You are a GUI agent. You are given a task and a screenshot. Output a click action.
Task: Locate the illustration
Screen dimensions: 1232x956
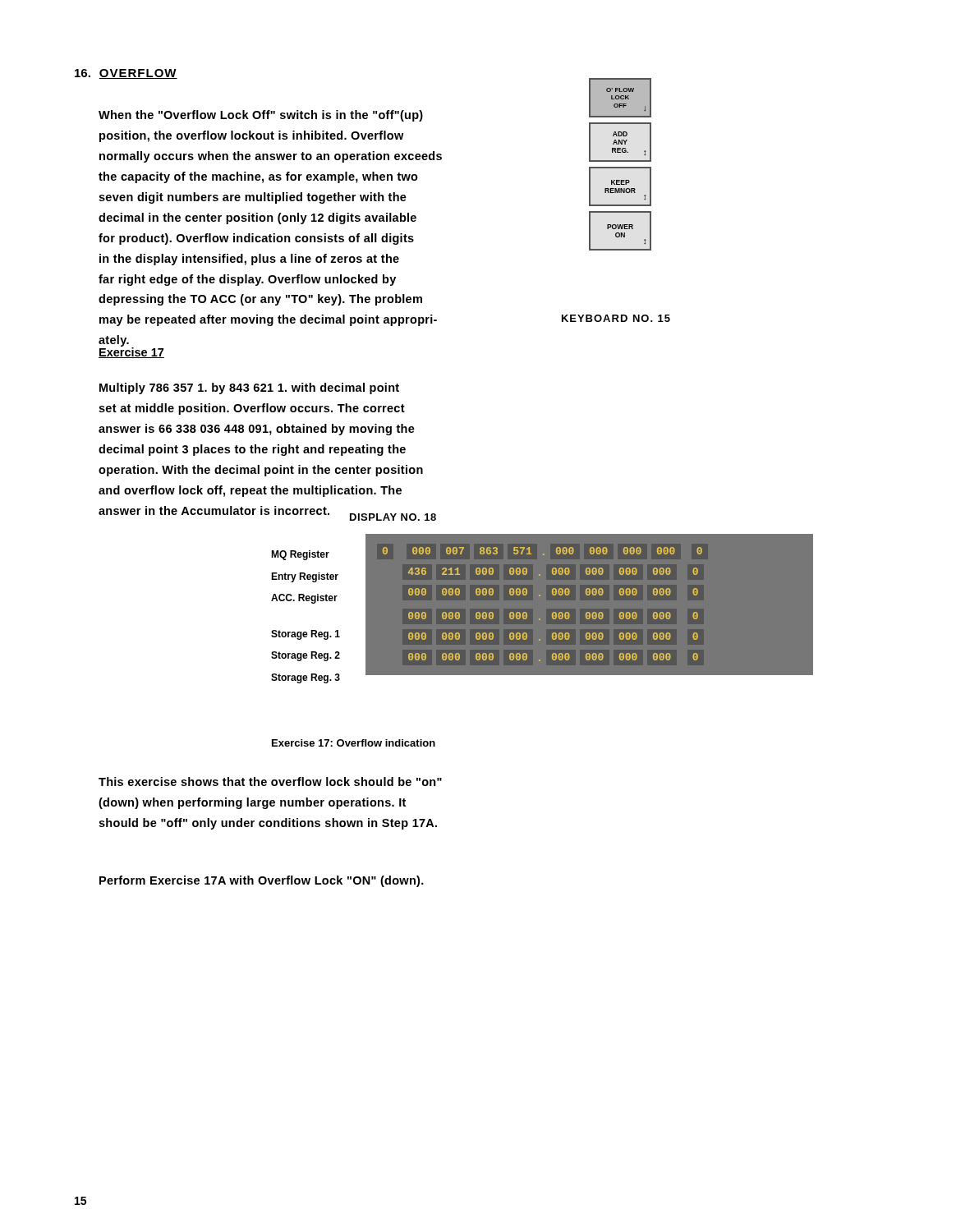[x=620, y=164]
